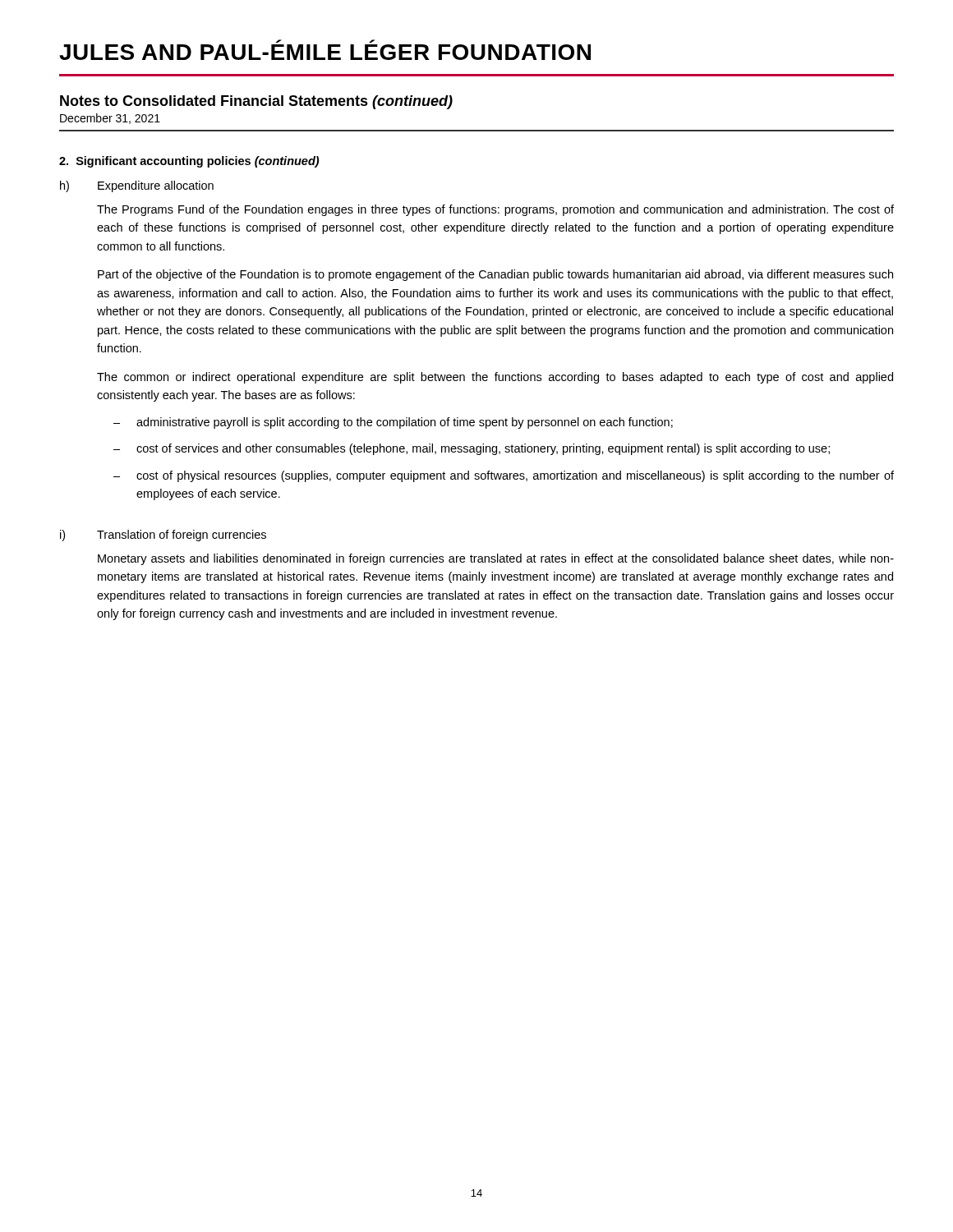953x1232 pixels.
Task: Point to the element starting "The common or indirect operational"
Action: pos(495,386)
